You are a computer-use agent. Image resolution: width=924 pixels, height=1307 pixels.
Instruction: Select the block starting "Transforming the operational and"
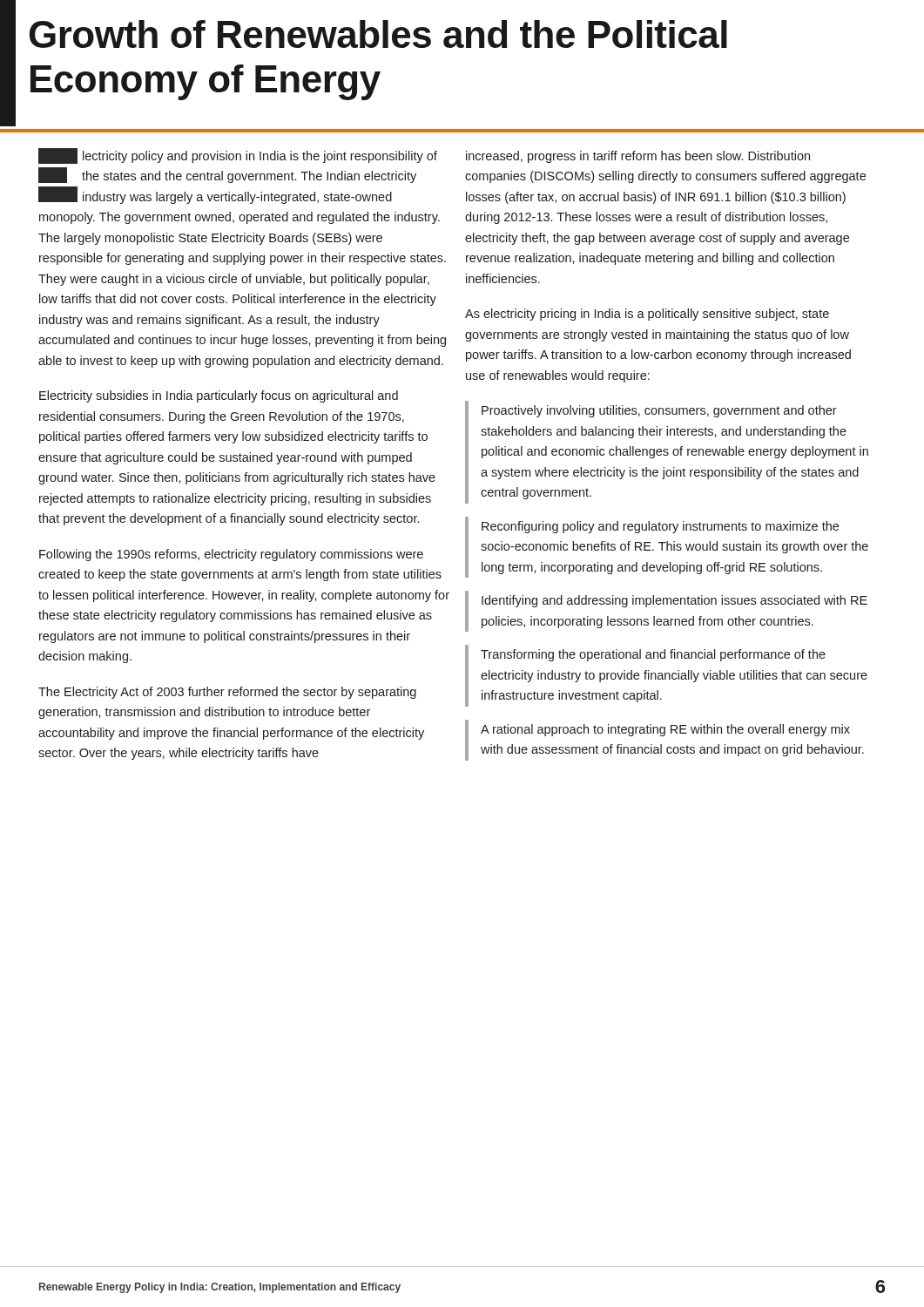coord(674,675)
